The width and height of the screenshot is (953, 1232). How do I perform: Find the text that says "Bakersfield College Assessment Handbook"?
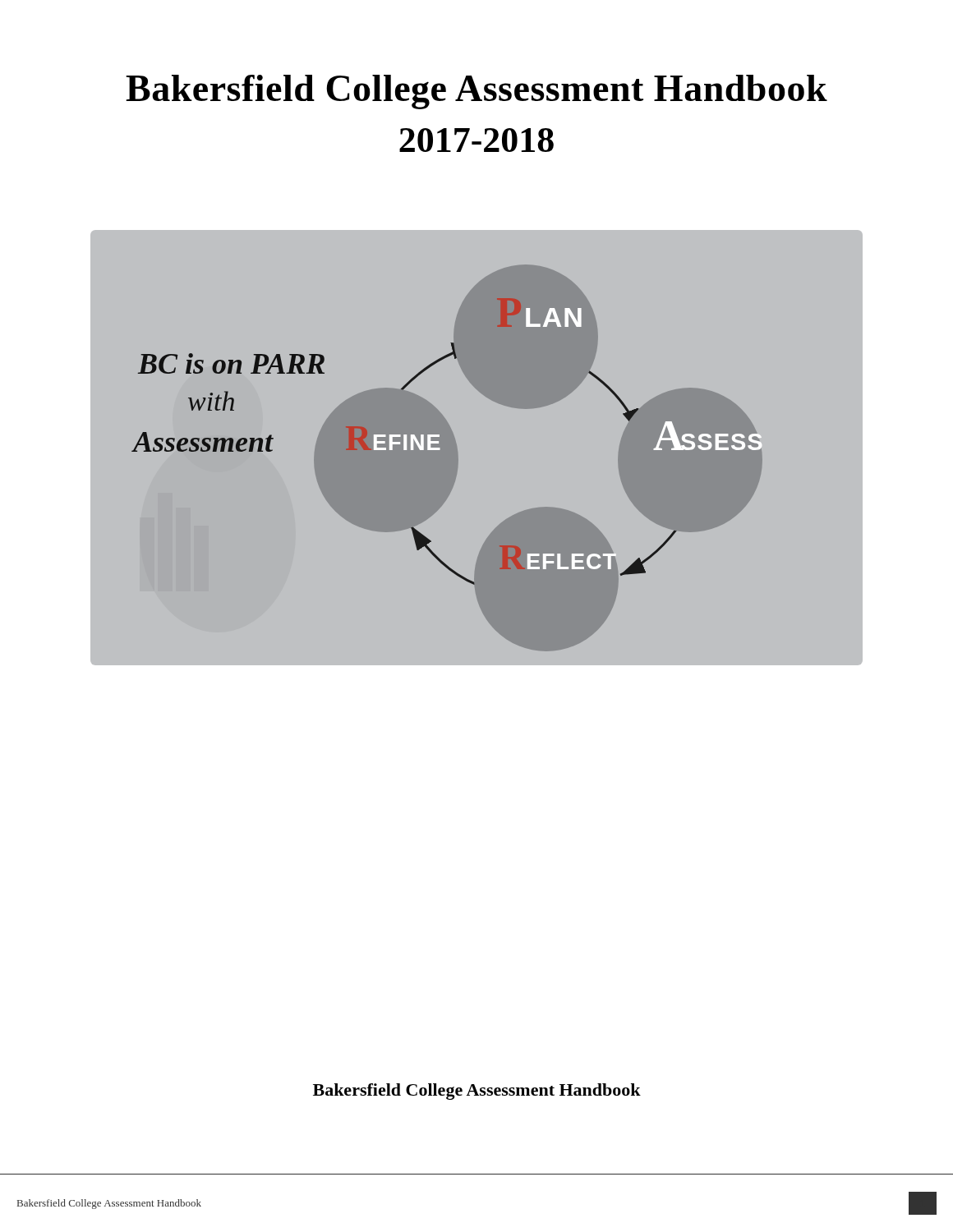point(476,1090)
